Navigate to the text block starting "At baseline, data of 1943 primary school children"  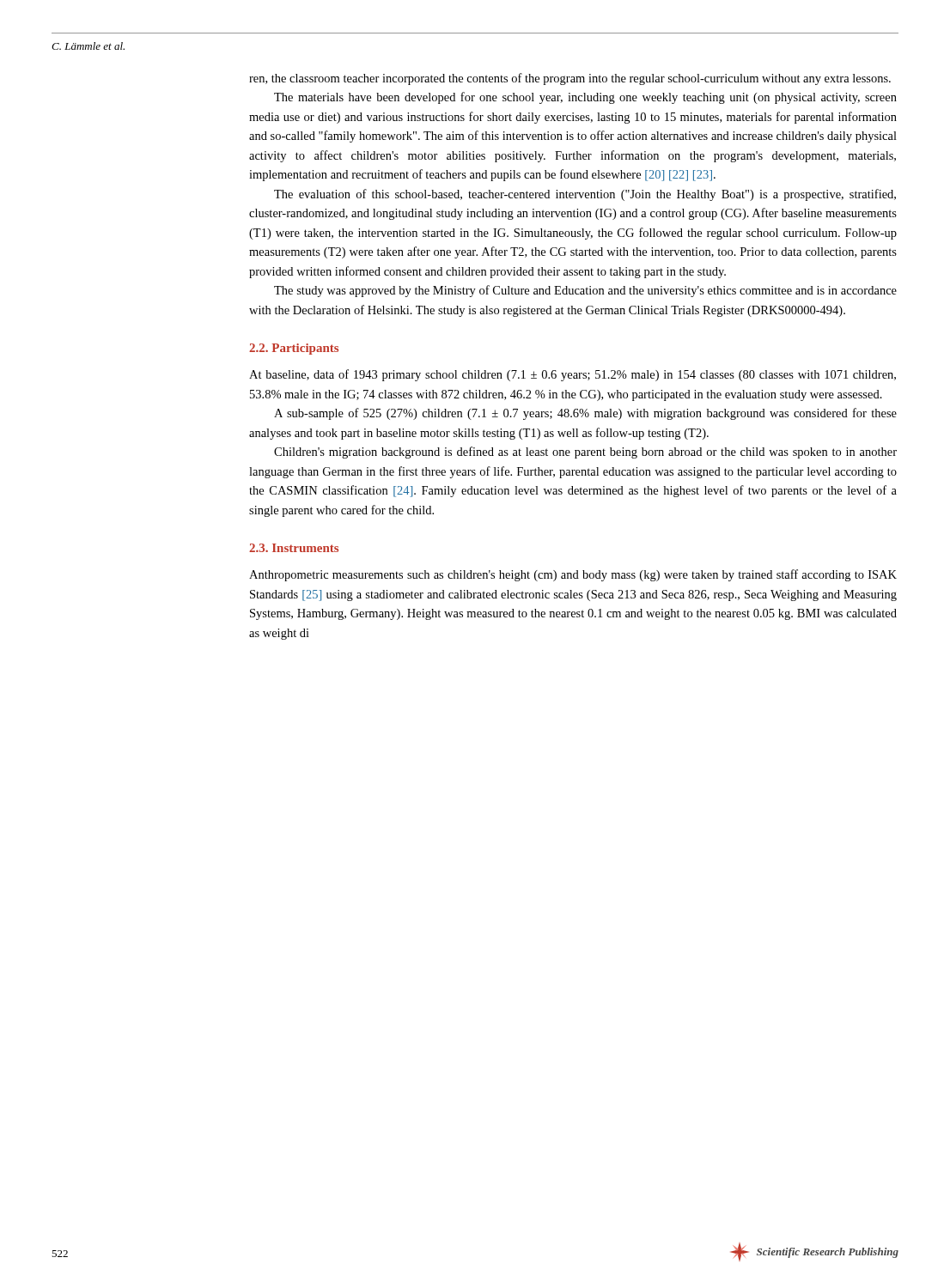point(573,442)
